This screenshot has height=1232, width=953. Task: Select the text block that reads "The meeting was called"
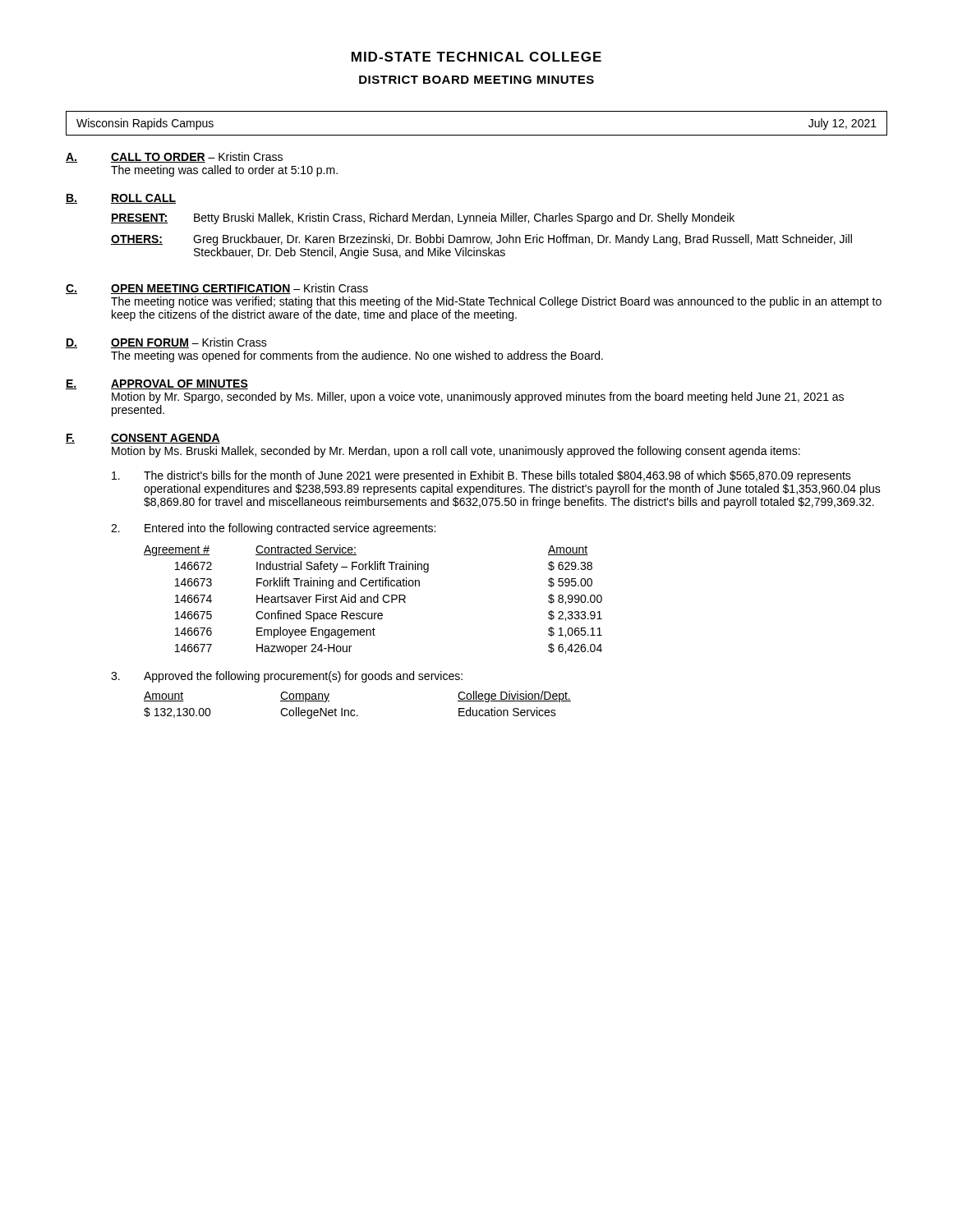(225, 170)
